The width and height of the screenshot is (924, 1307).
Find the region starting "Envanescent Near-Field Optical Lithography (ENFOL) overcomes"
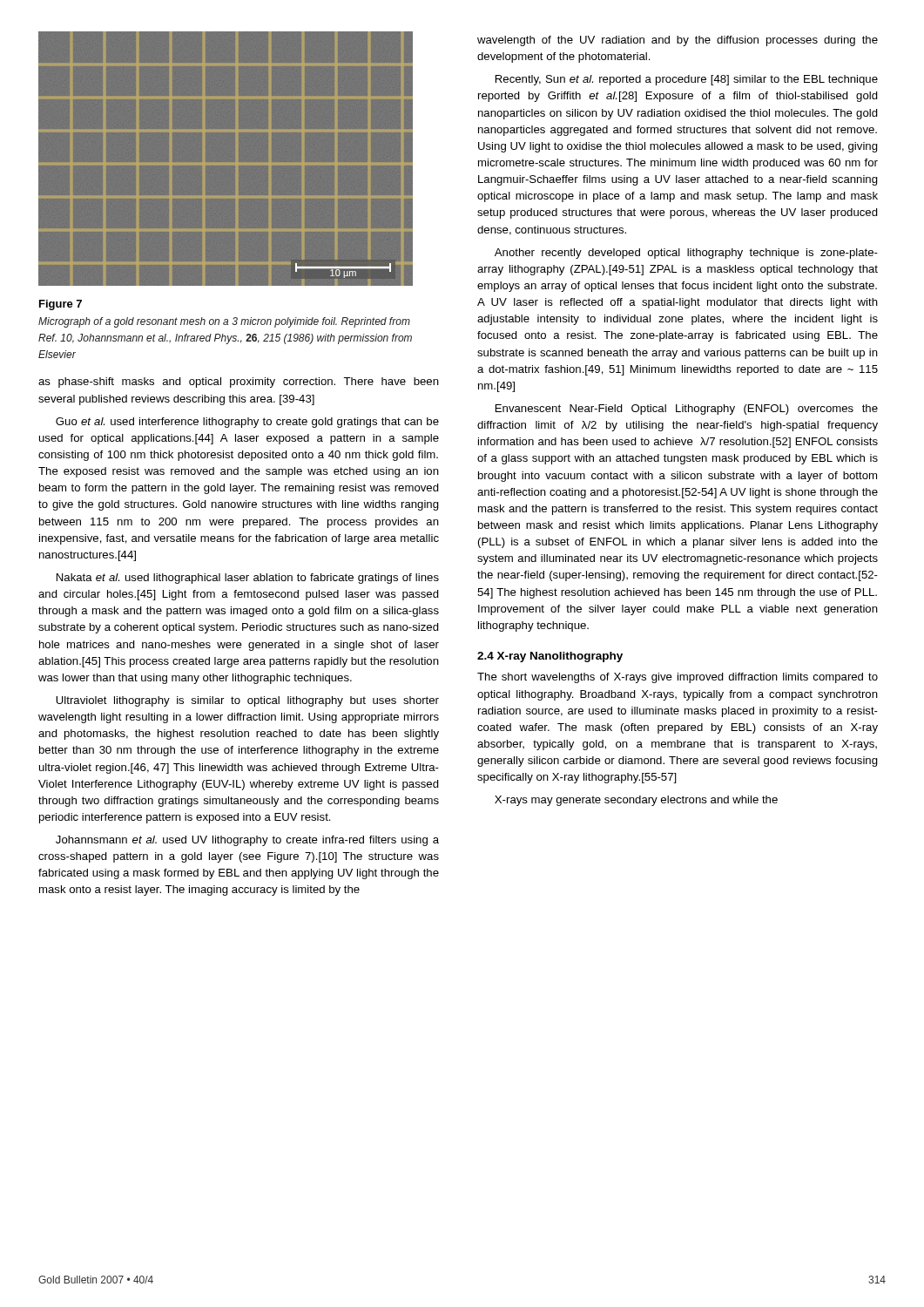(x=678, y=517)
